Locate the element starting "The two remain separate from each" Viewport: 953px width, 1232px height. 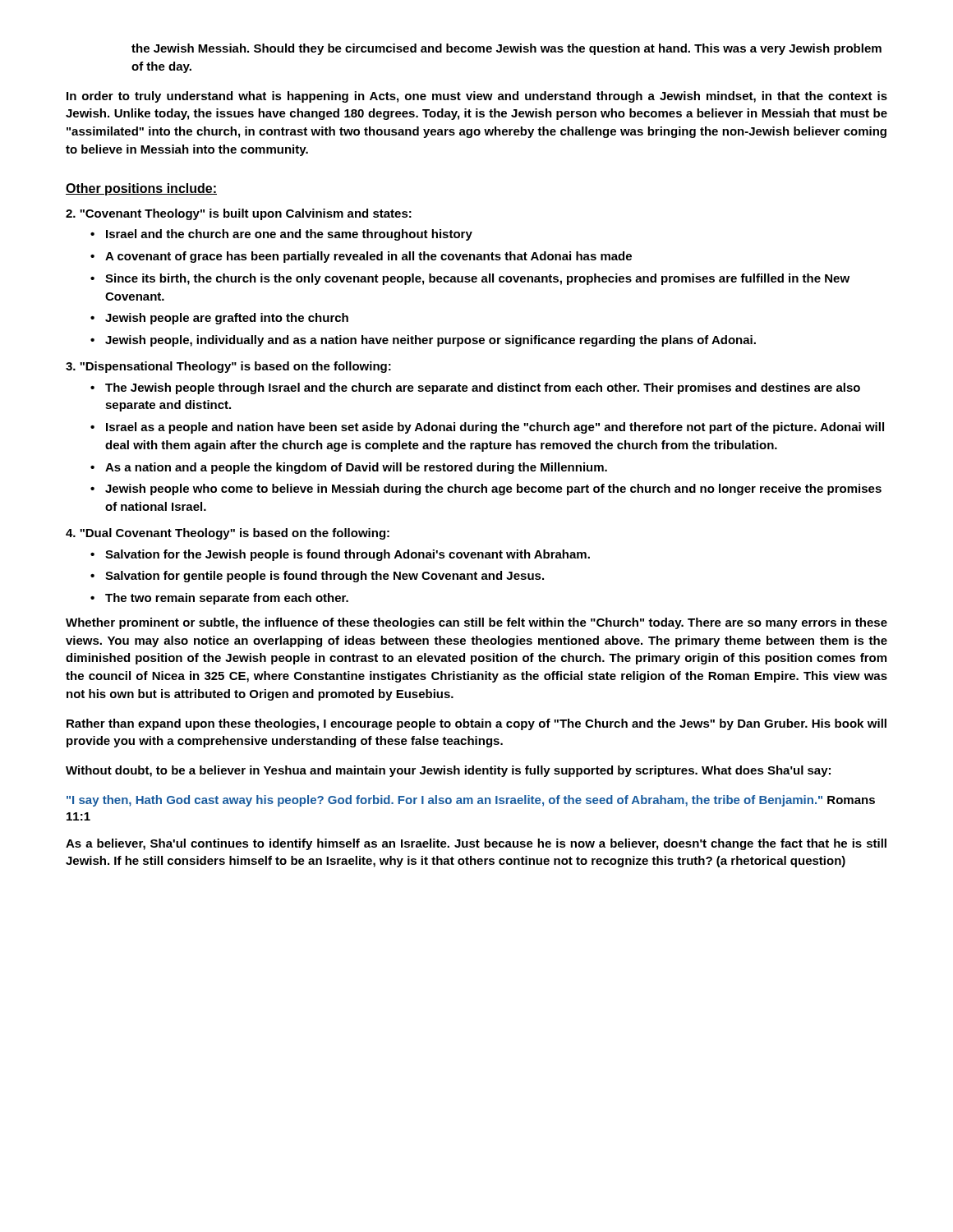(227, 598)
